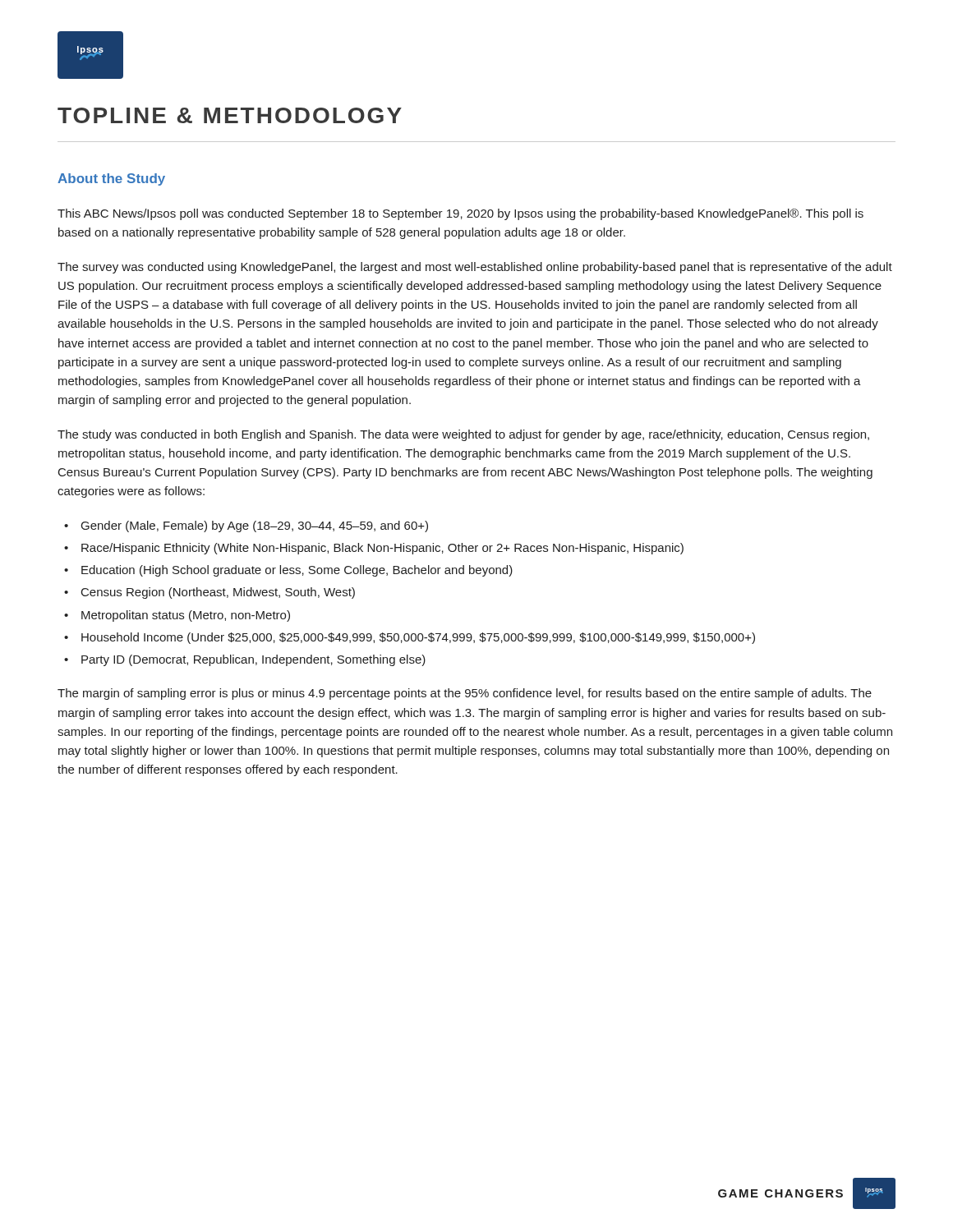Point to the text block starting "Gender (Male, Female) by"
This screenshot has width=953, height=1232.
(255, 525)
